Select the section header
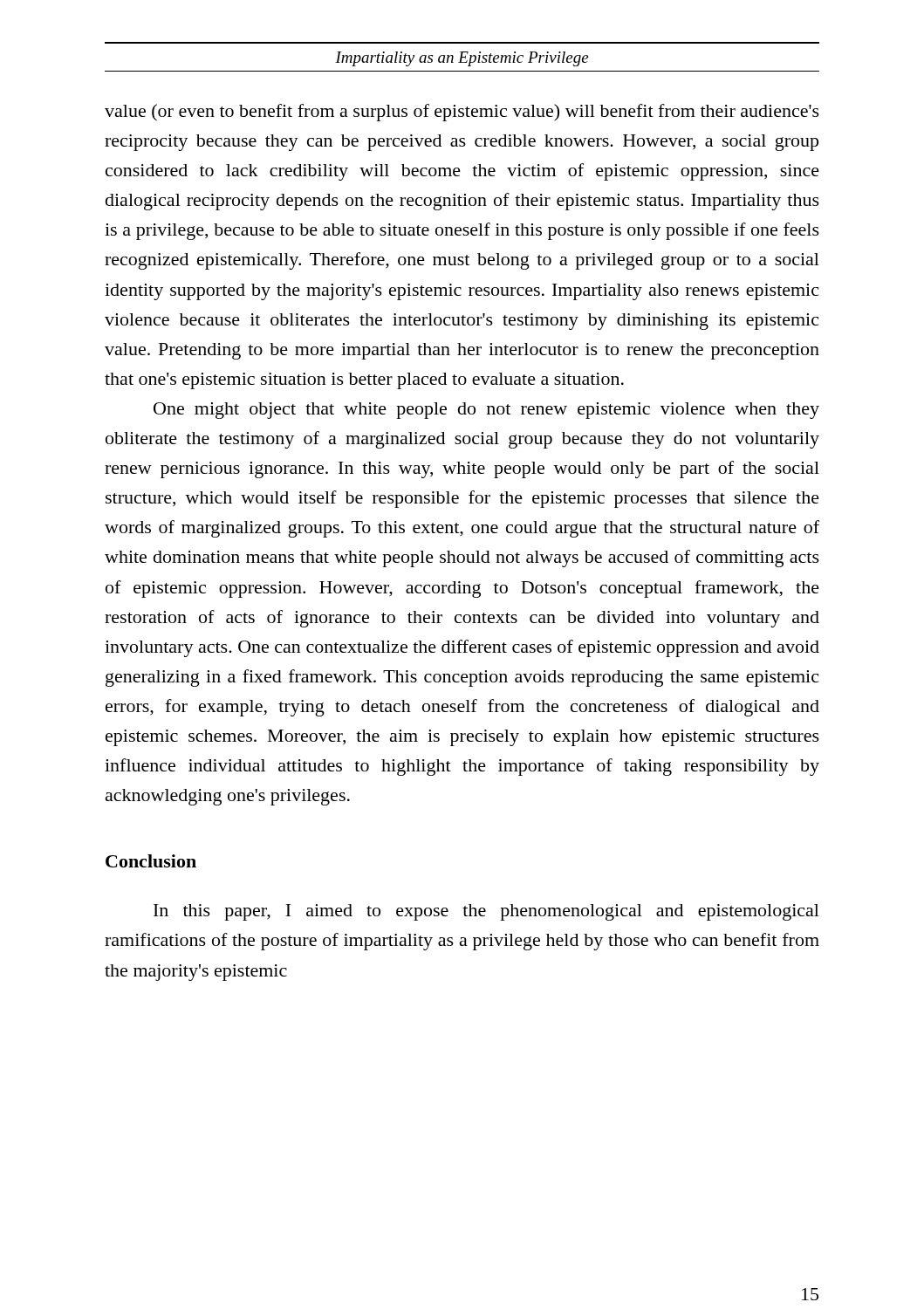924x1309 pixels. click(151, 861)
